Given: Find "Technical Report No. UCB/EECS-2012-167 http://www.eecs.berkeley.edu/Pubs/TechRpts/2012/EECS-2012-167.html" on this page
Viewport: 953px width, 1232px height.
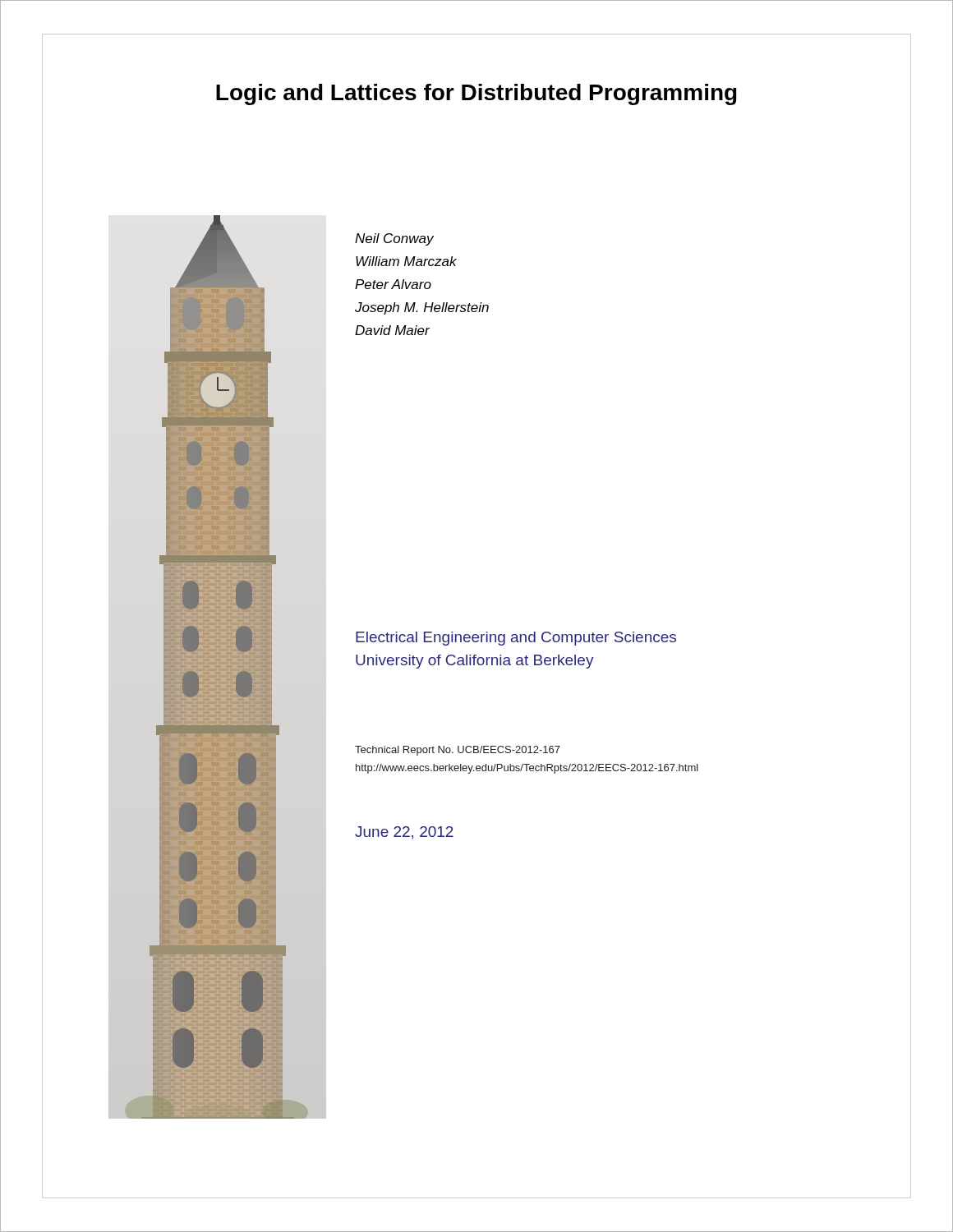Looking at the screenshot, I should pos(600,759).
